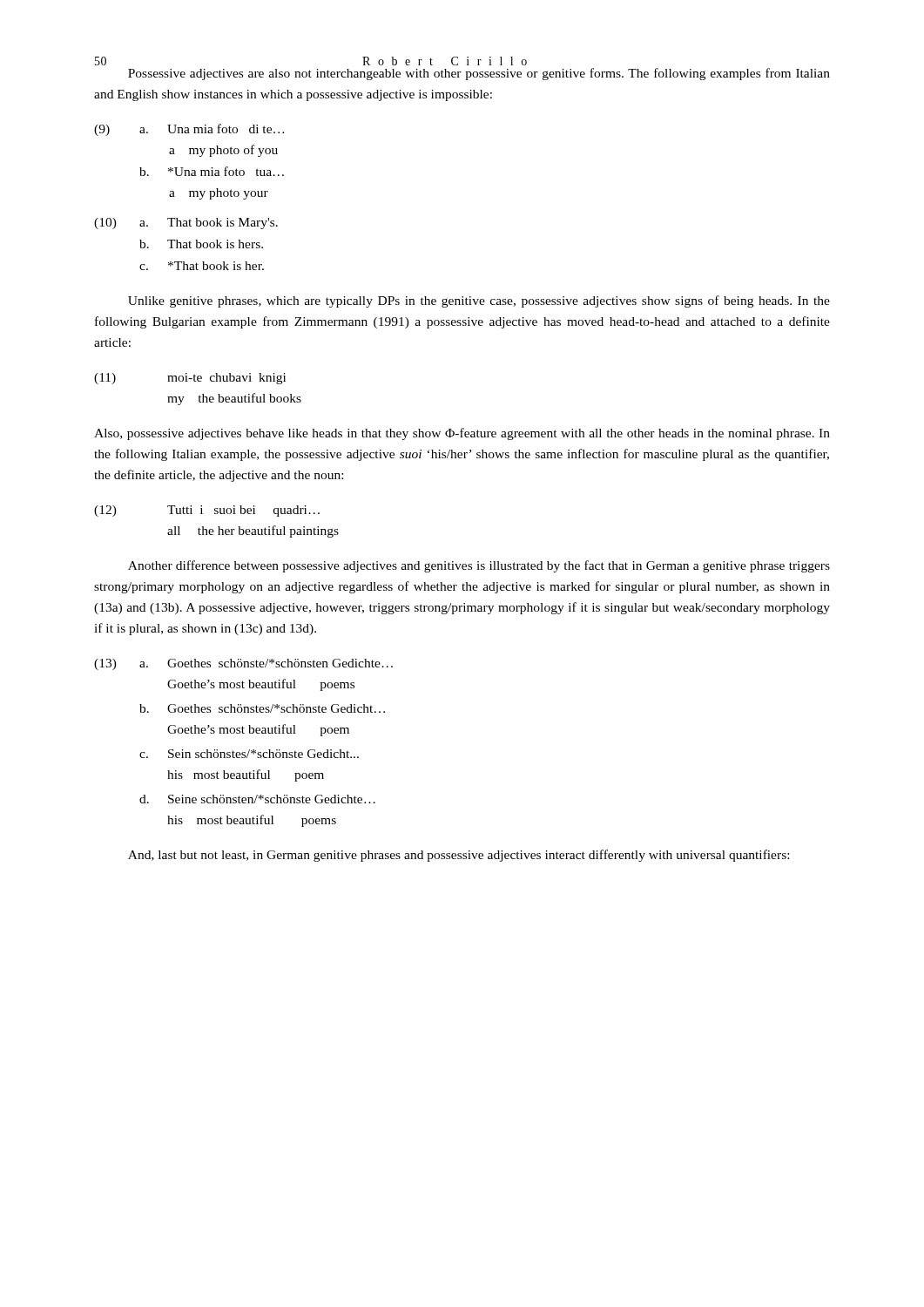924x1307 pixels.
Task: Locate the passage starting "Unlike genitive phrases, which are typically DPs"
Action: [462, 322]
